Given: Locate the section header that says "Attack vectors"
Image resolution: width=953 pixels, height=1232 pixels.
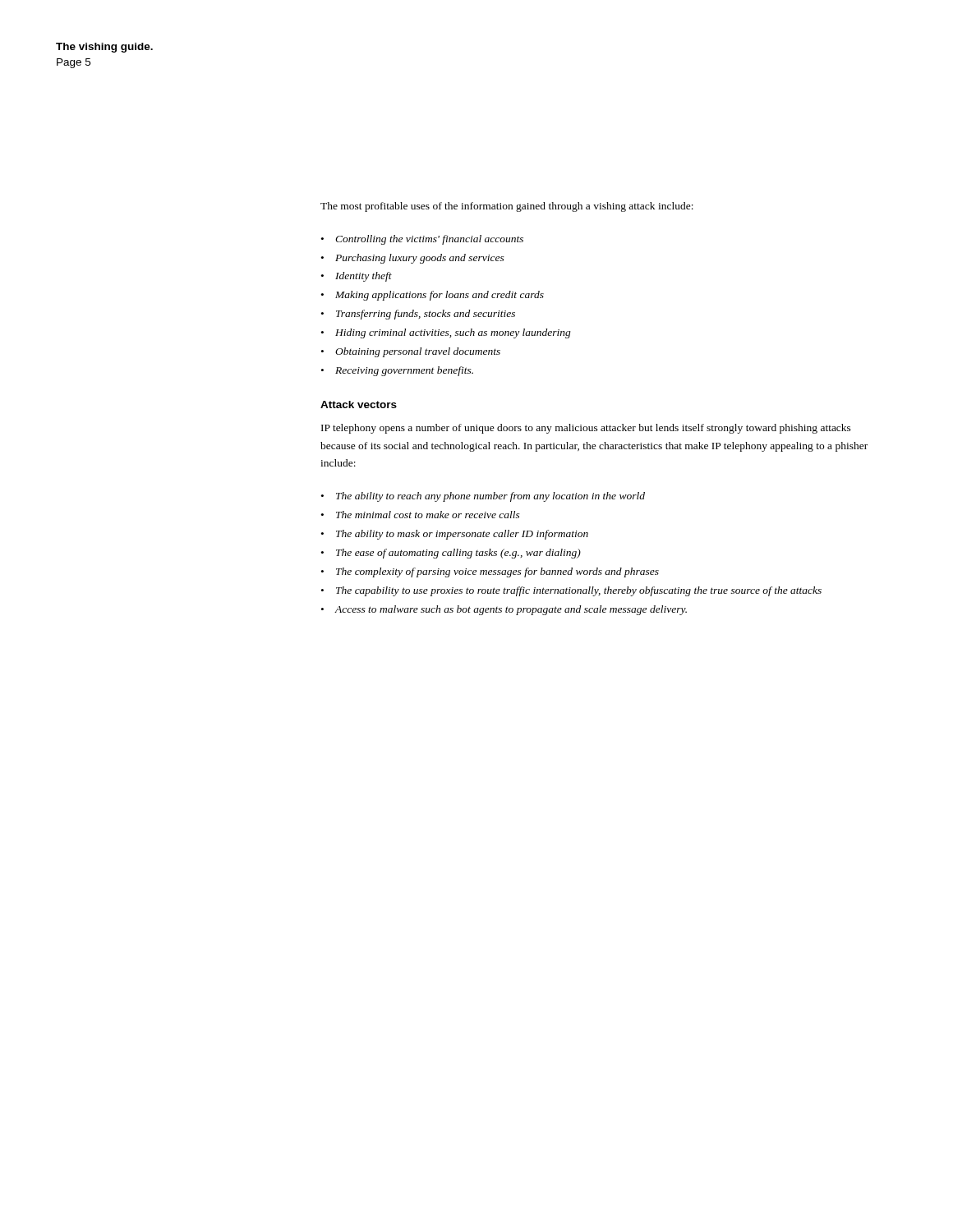Looking at the screenshot, I should coord(359,405).
